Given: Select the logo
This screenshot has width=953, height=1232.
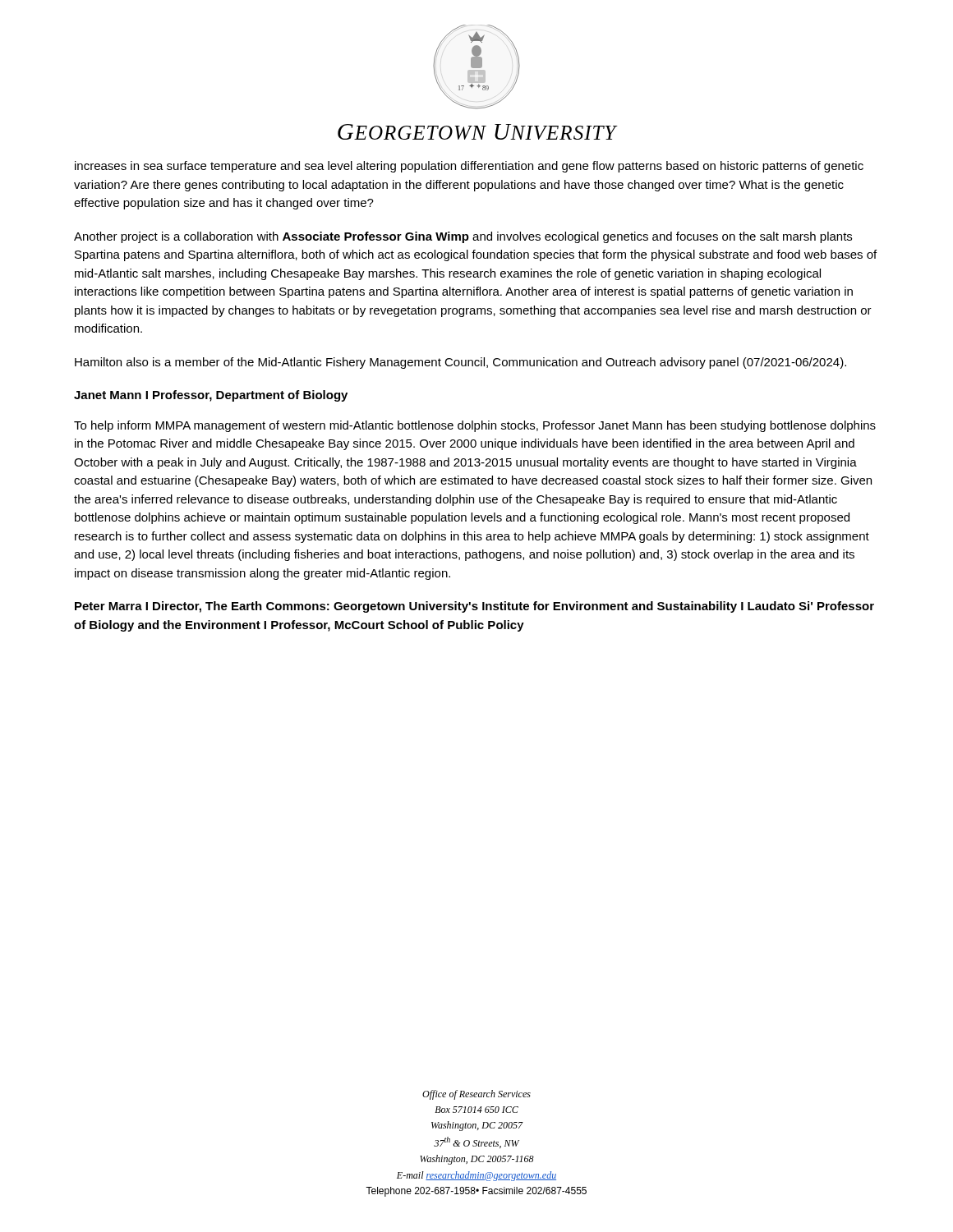Looking at the screenshot, I should click(476, 57).
